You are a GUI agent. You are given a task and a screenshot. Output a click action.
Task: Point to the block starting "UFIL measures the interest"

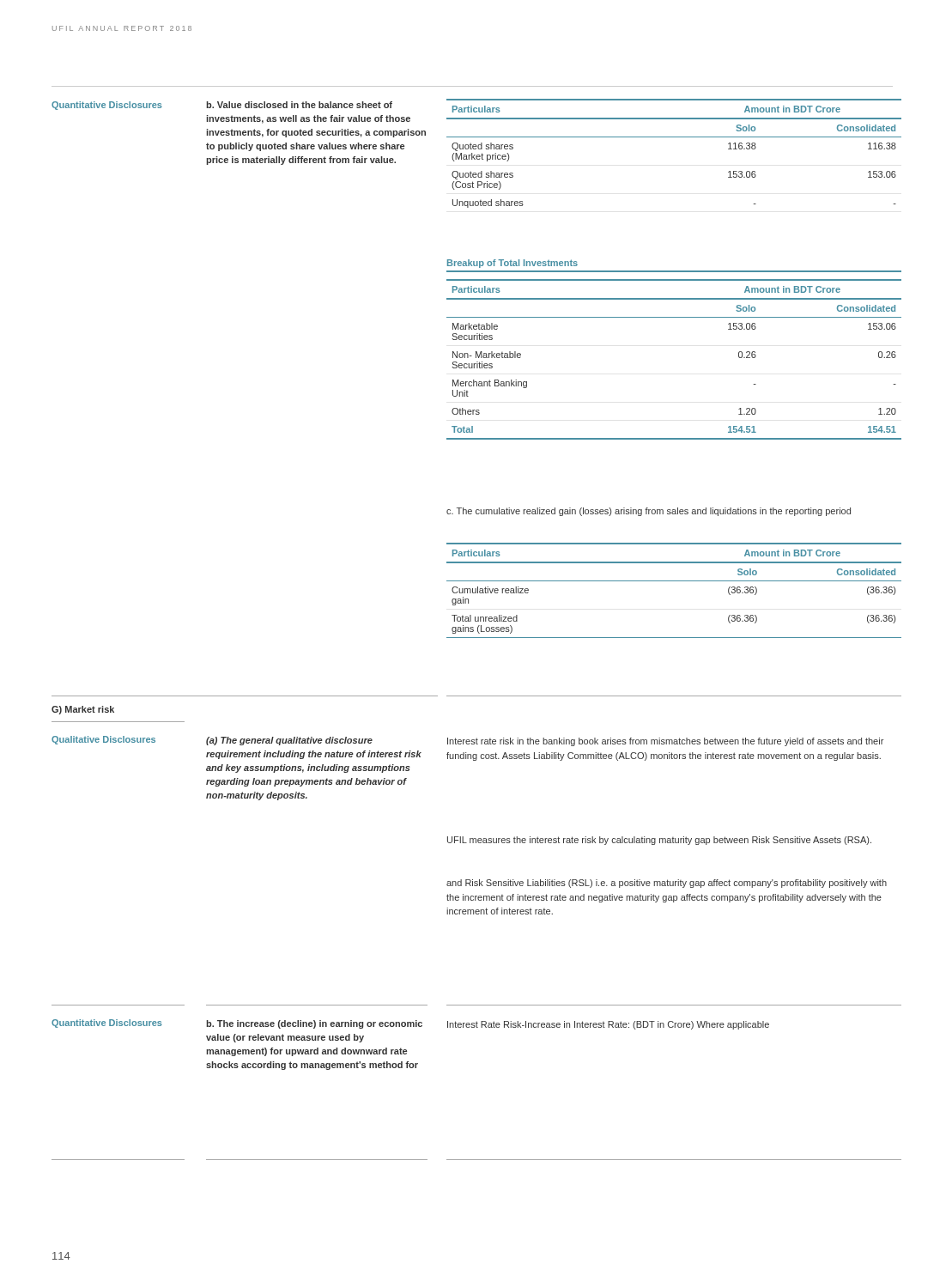click(659, 840)
